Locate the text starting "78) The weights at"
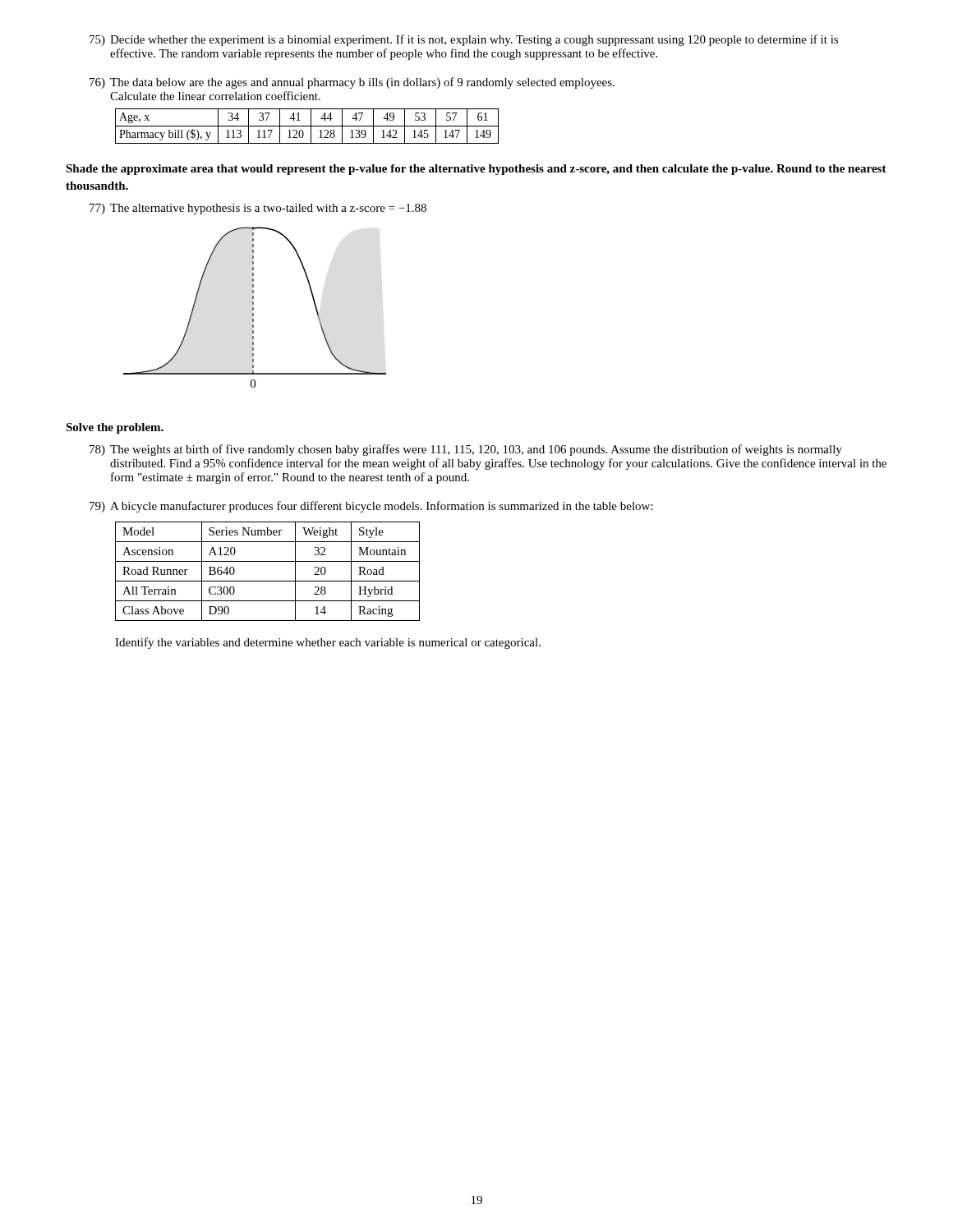The image size is (953, 1232). [476, 464]
